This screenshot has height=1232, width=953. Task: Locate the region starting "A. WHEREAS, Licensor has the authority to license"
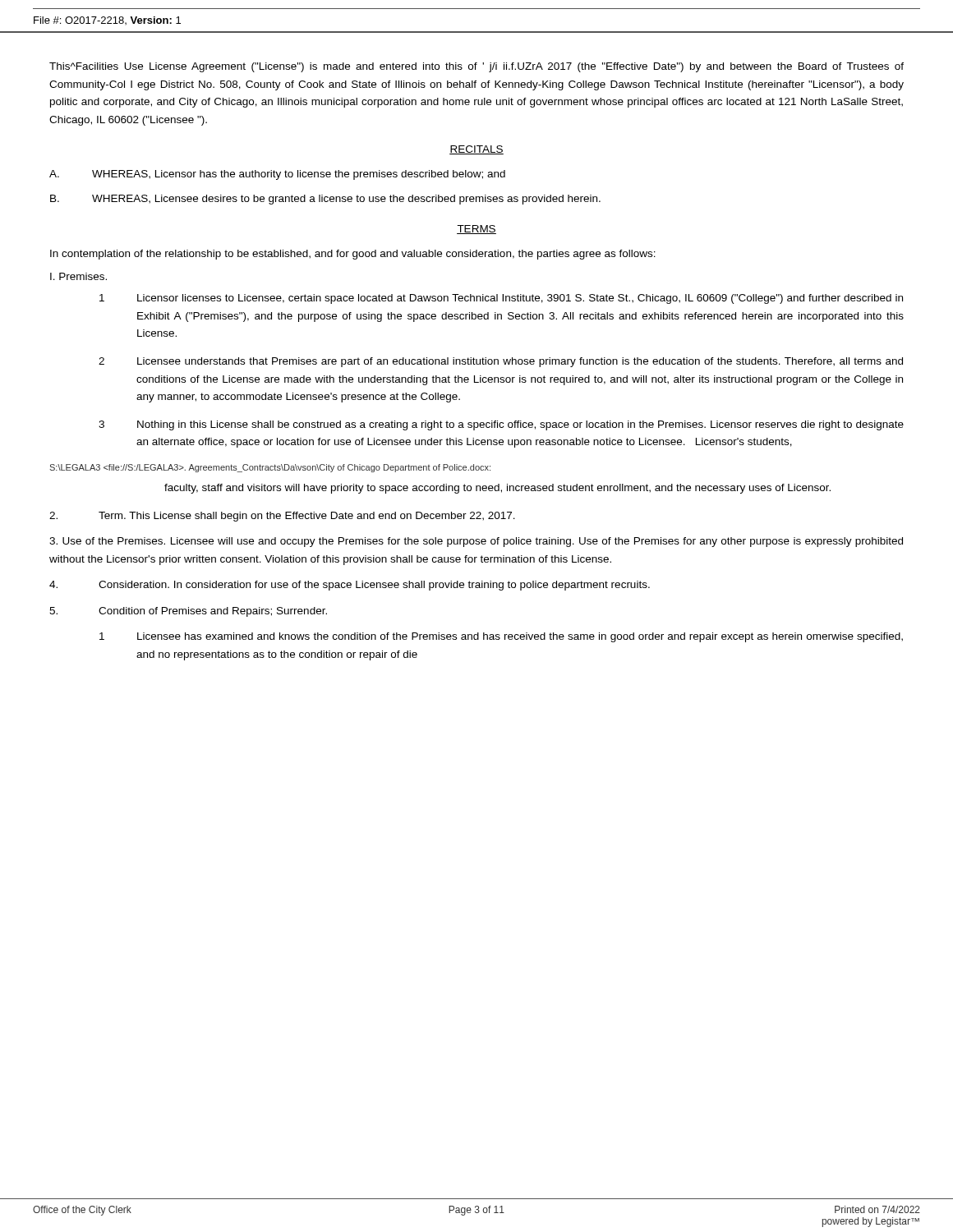click(x=277, y=174)
